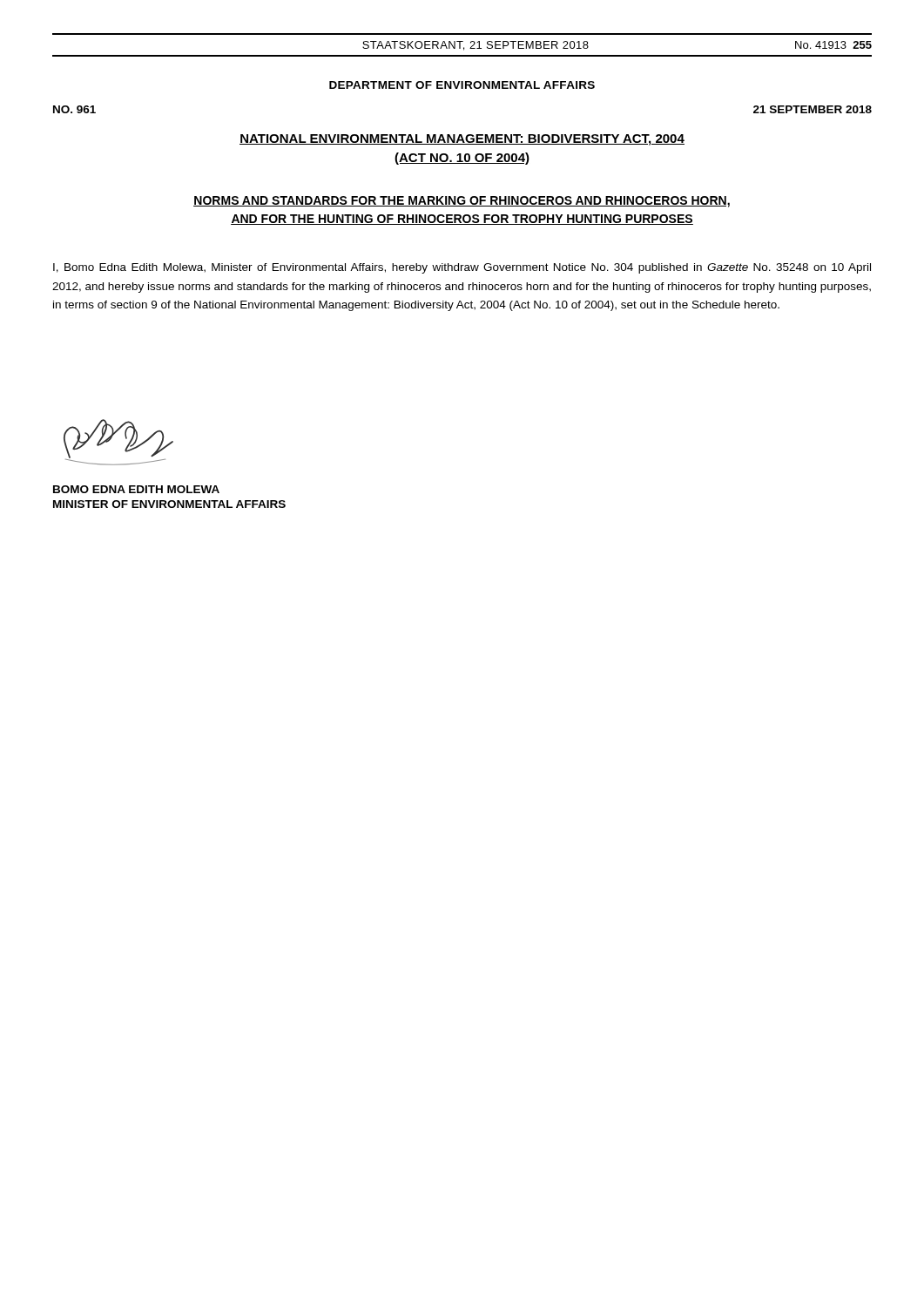Find the illustration

click(122, 437)
